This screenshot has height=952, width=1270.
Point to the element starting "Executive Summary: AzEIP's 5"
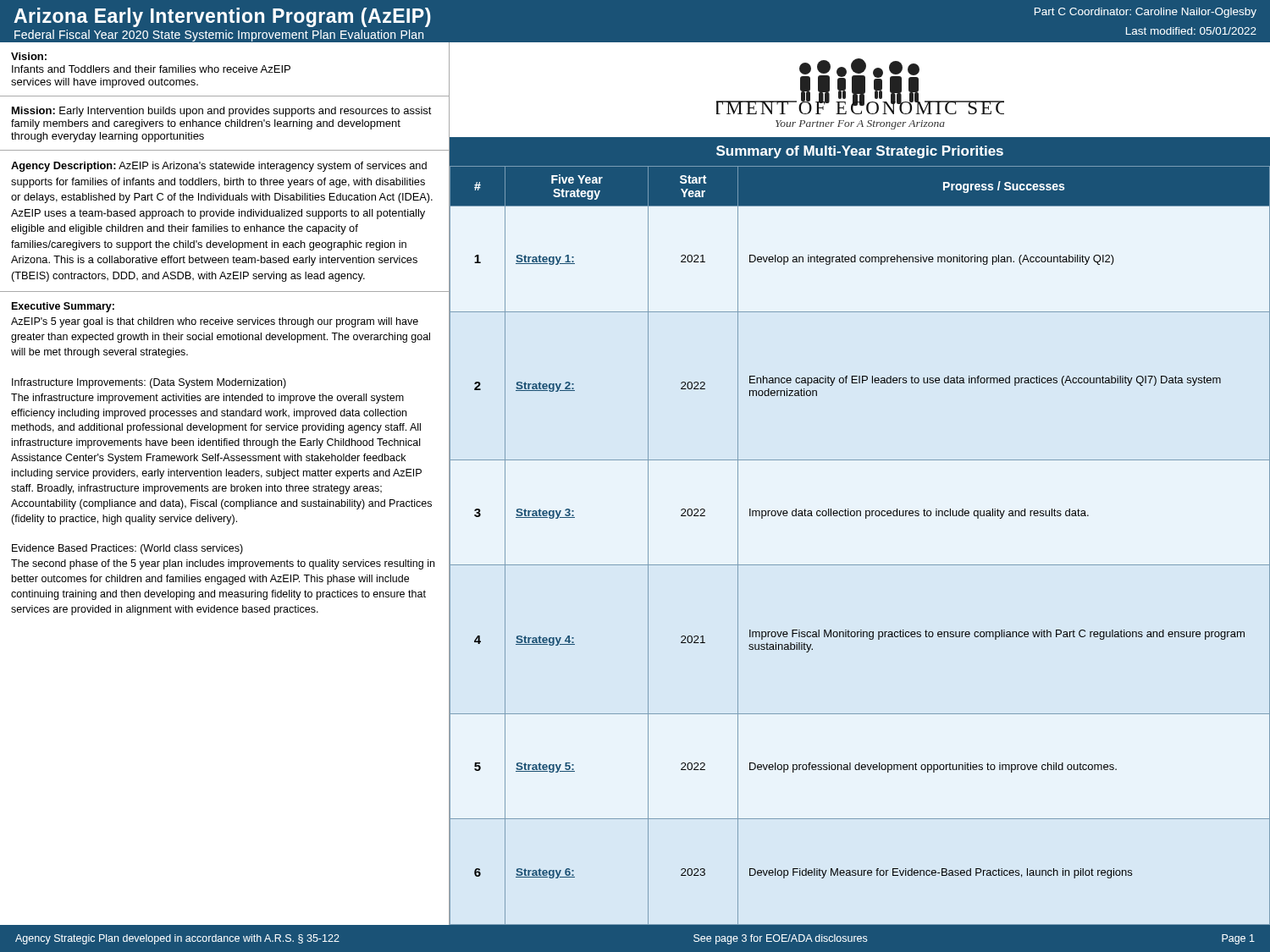(x=223, y=458)
